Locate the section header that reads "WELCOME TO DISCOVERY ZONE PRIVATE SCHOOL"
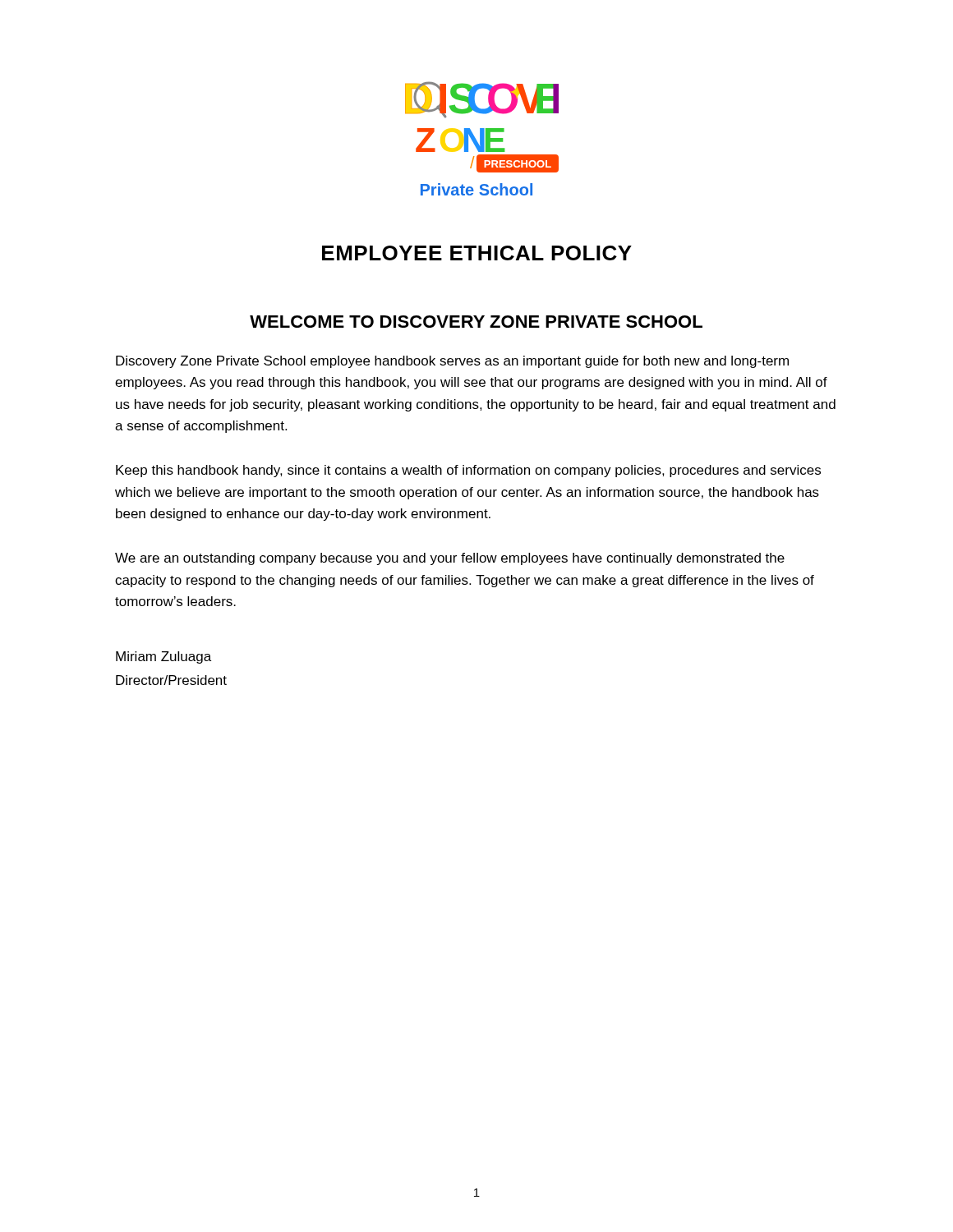 tap(476, 322)
